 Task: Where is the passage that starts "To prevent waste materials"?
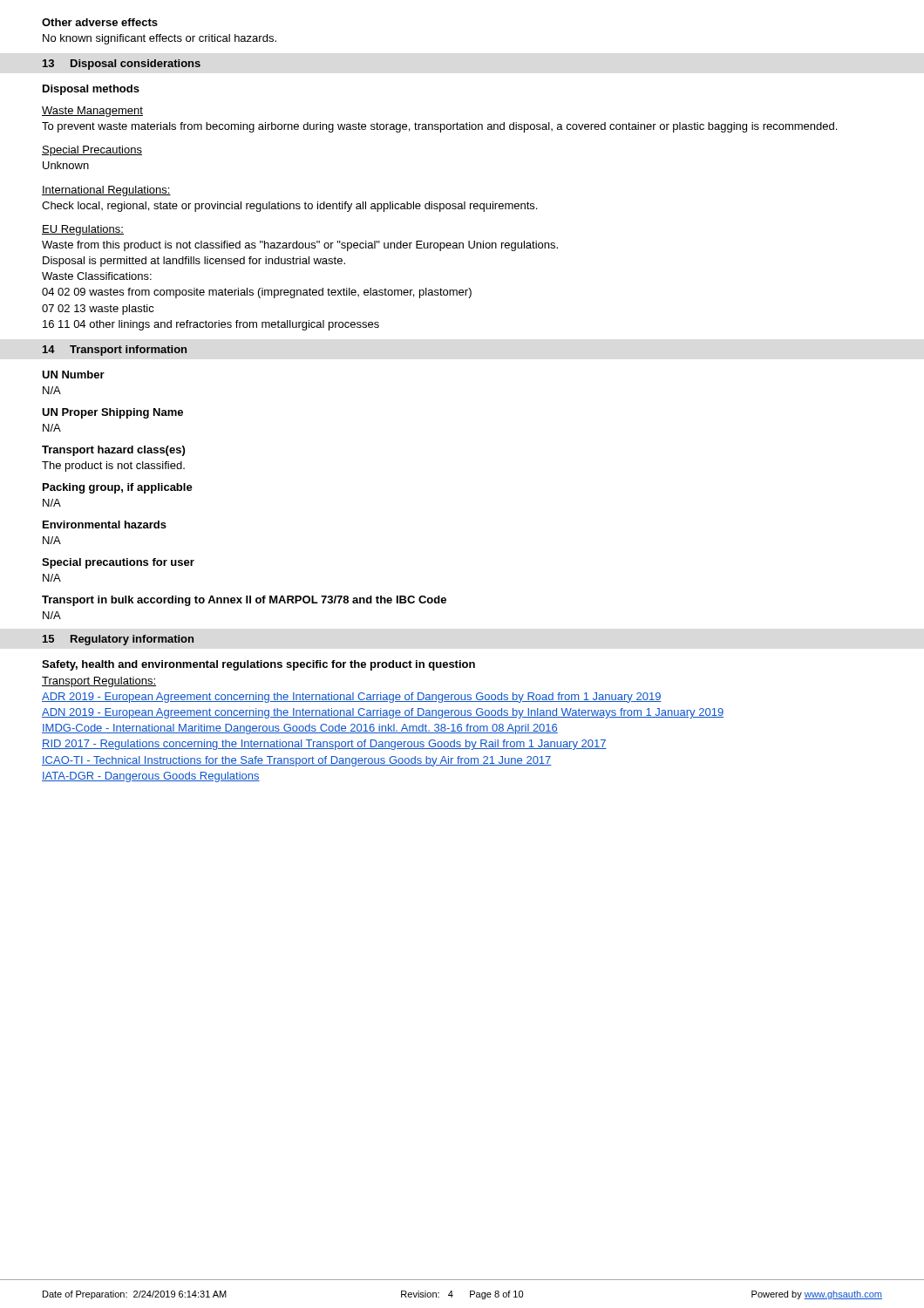pos(440,126)
